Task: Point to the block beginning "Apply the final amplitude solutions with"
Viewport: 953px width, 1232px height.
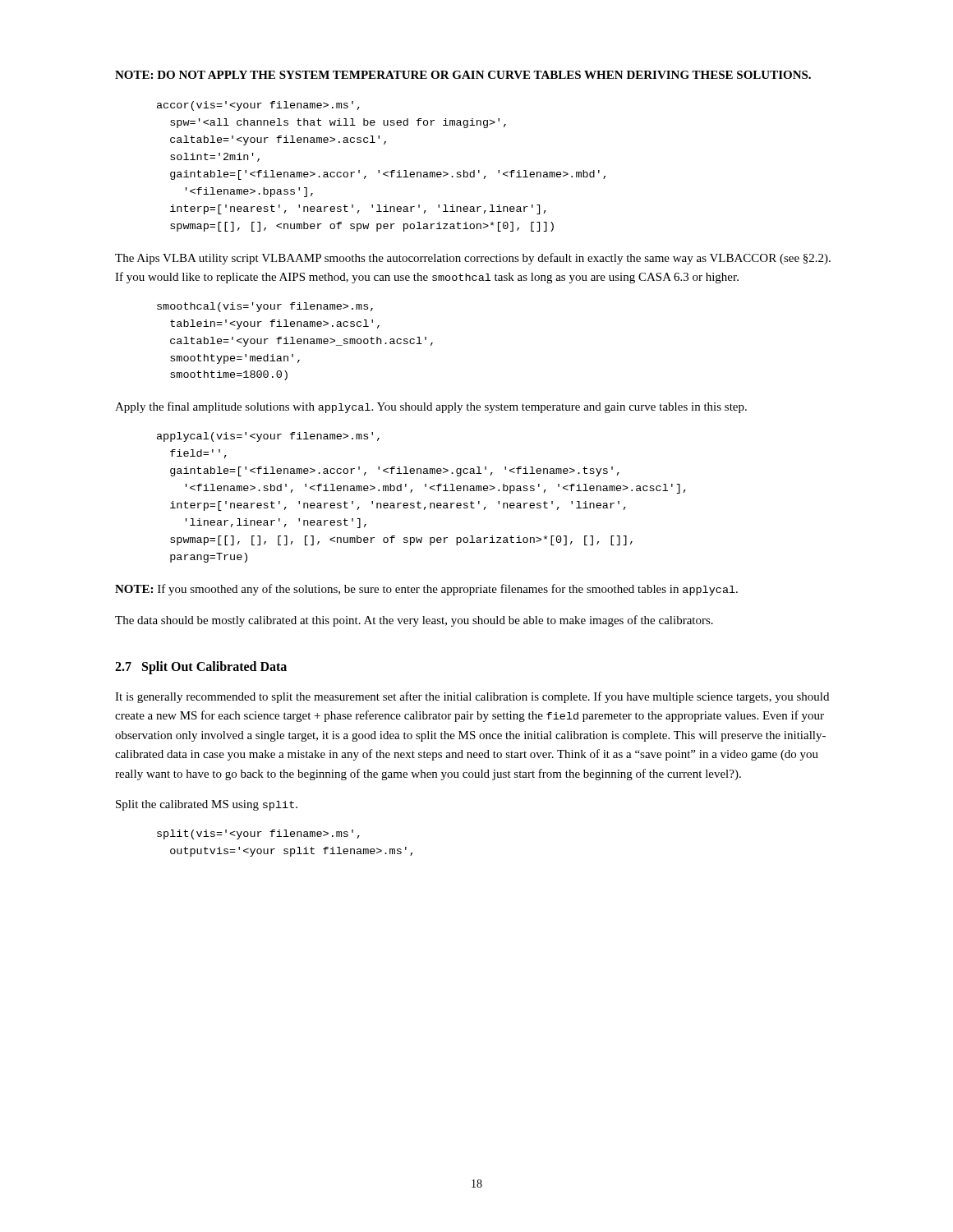Action: pyautogui.click(x=476, y=408)
